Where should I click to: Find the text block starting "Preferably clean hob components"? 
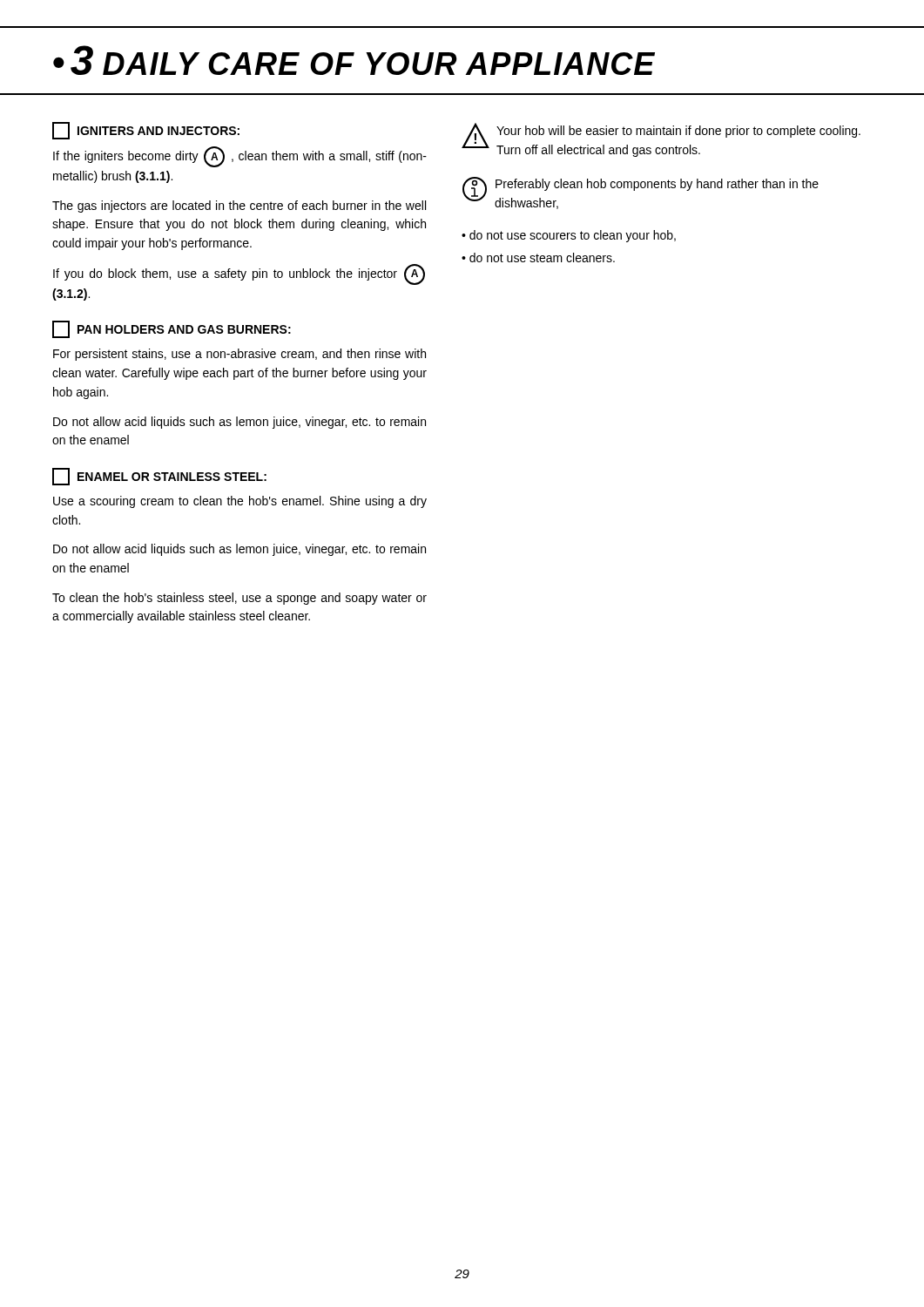(x=667, y=194)
